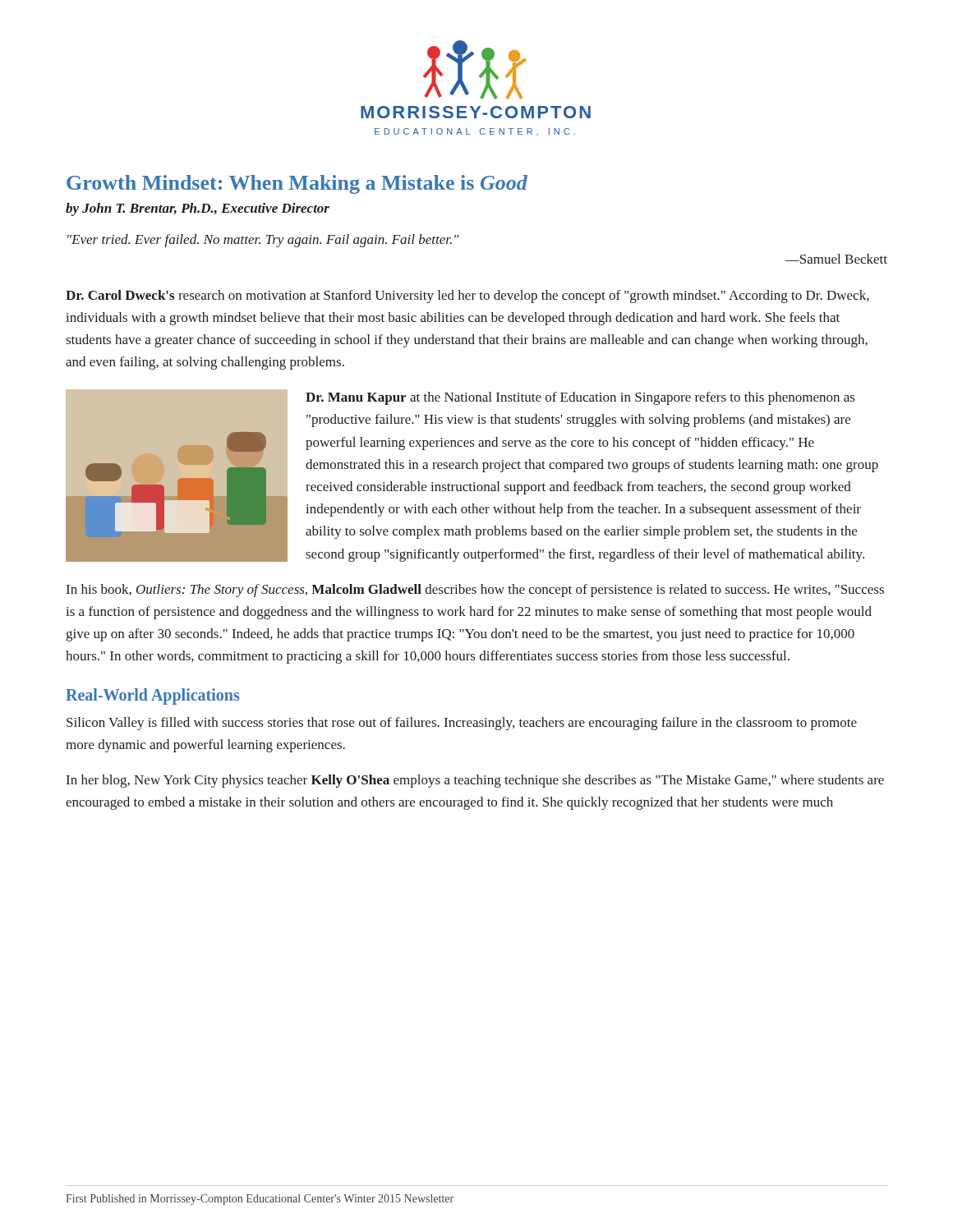
Task: Navigate to the passage starting "Dr. Manu Kapur at the"
Action: (x=592, y=475)
